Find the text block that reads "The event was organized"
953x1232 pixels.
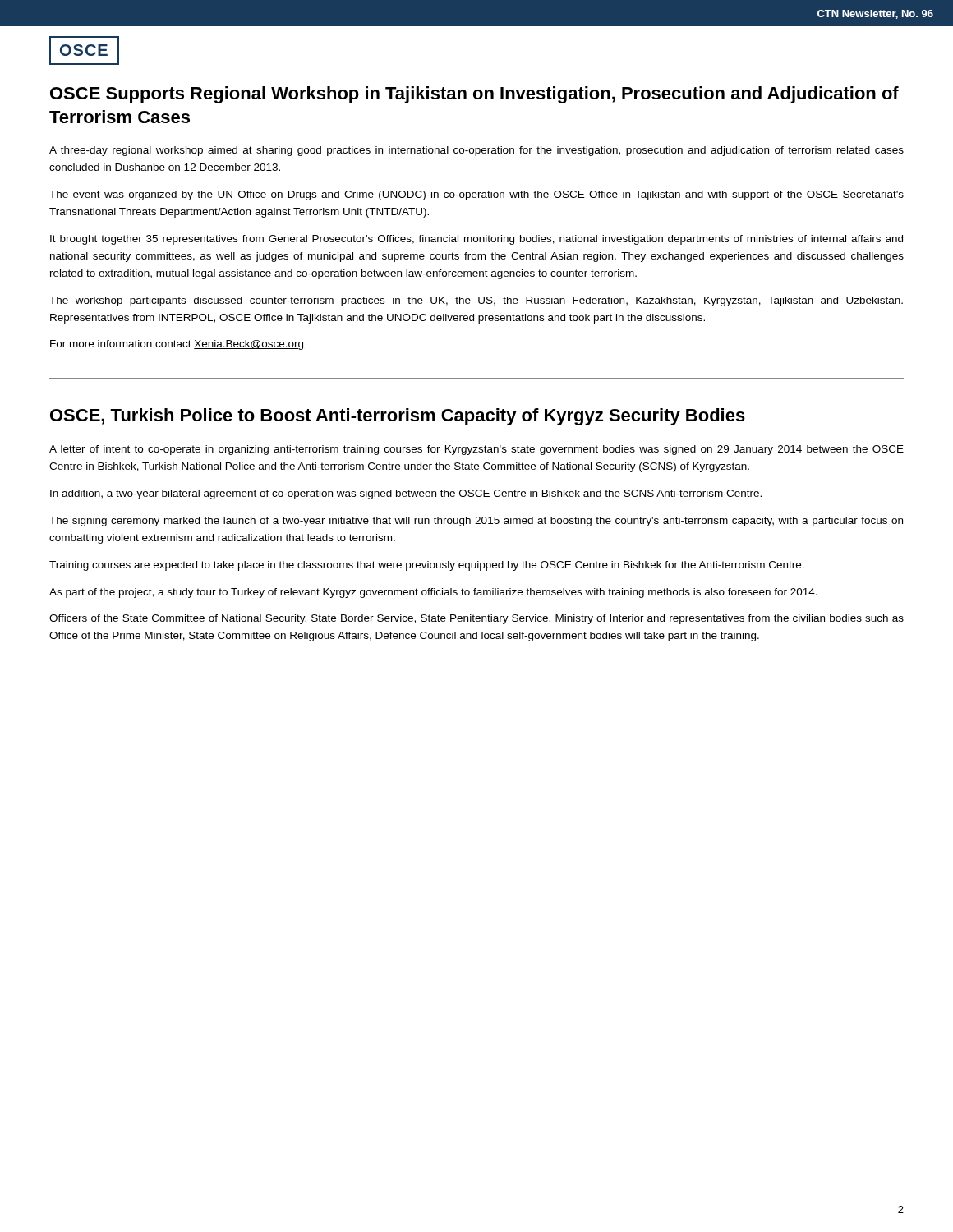476,203
